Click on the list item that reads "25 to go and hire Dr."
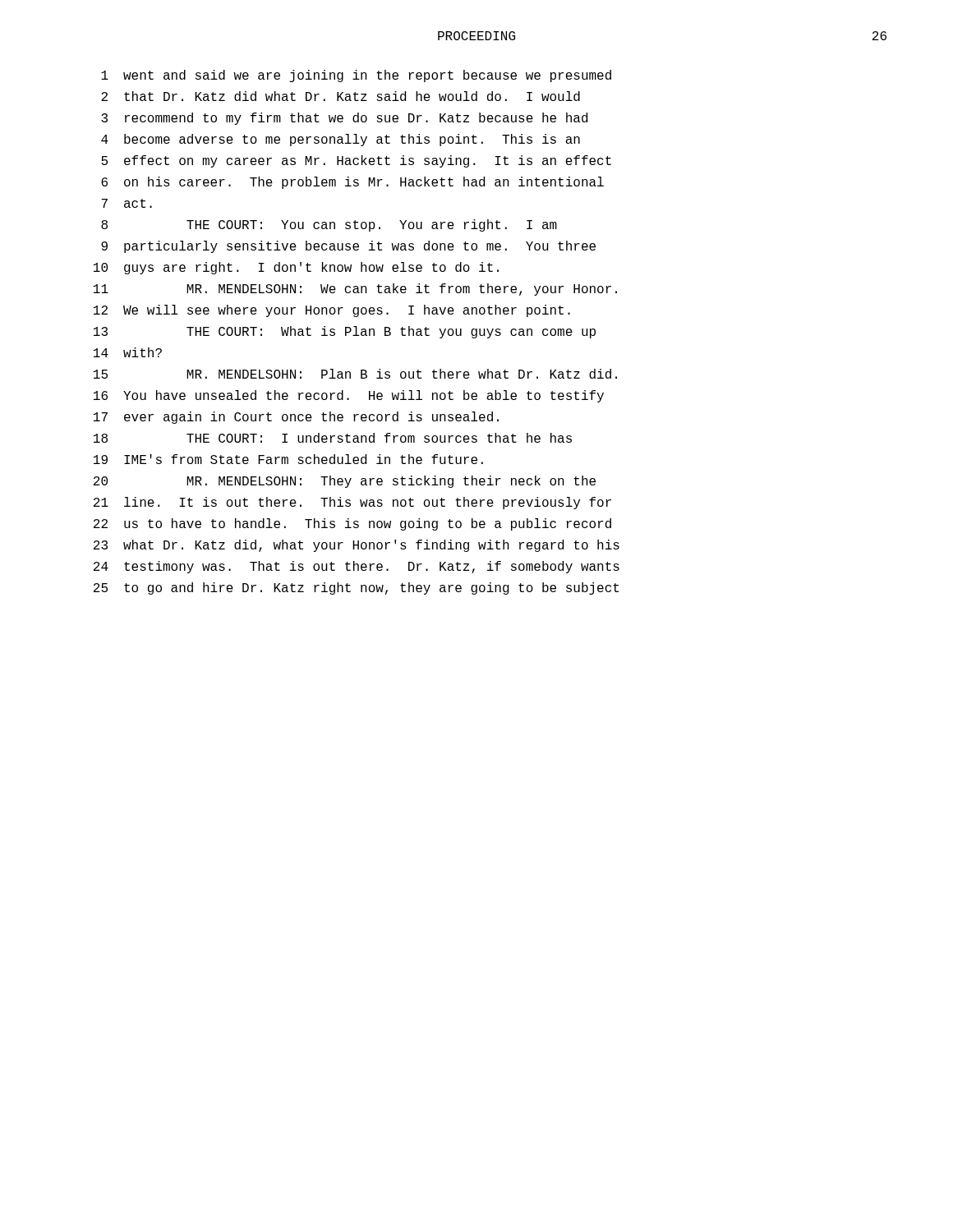Image resolution: width=953 pixels, height=1232 pixels. click(x=476, y=589)
